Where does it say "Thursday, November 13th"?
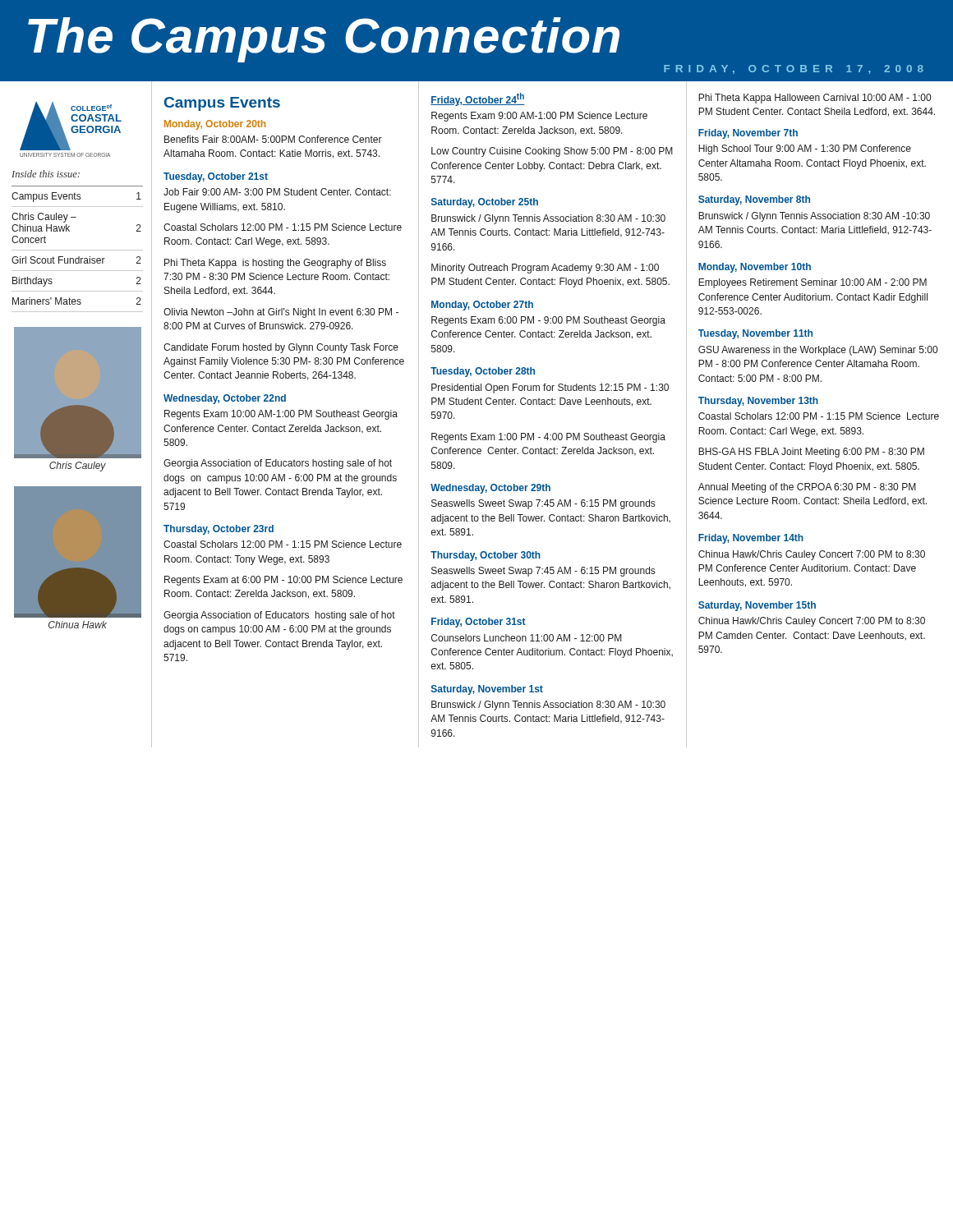953x1232 pixels. [758, 401]
